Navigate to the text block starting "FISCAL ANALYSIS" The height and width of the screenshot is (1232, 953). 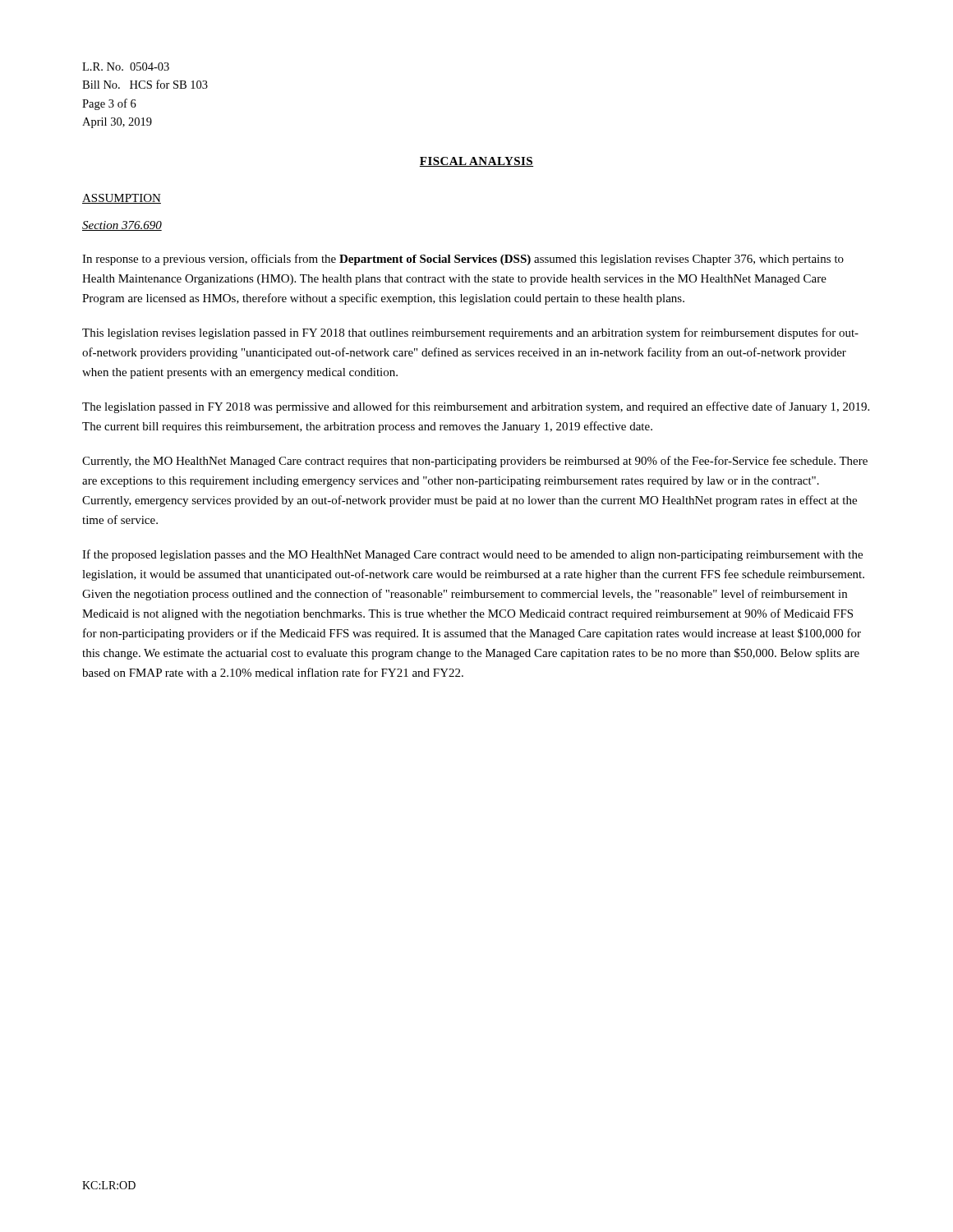coord(476,161)
